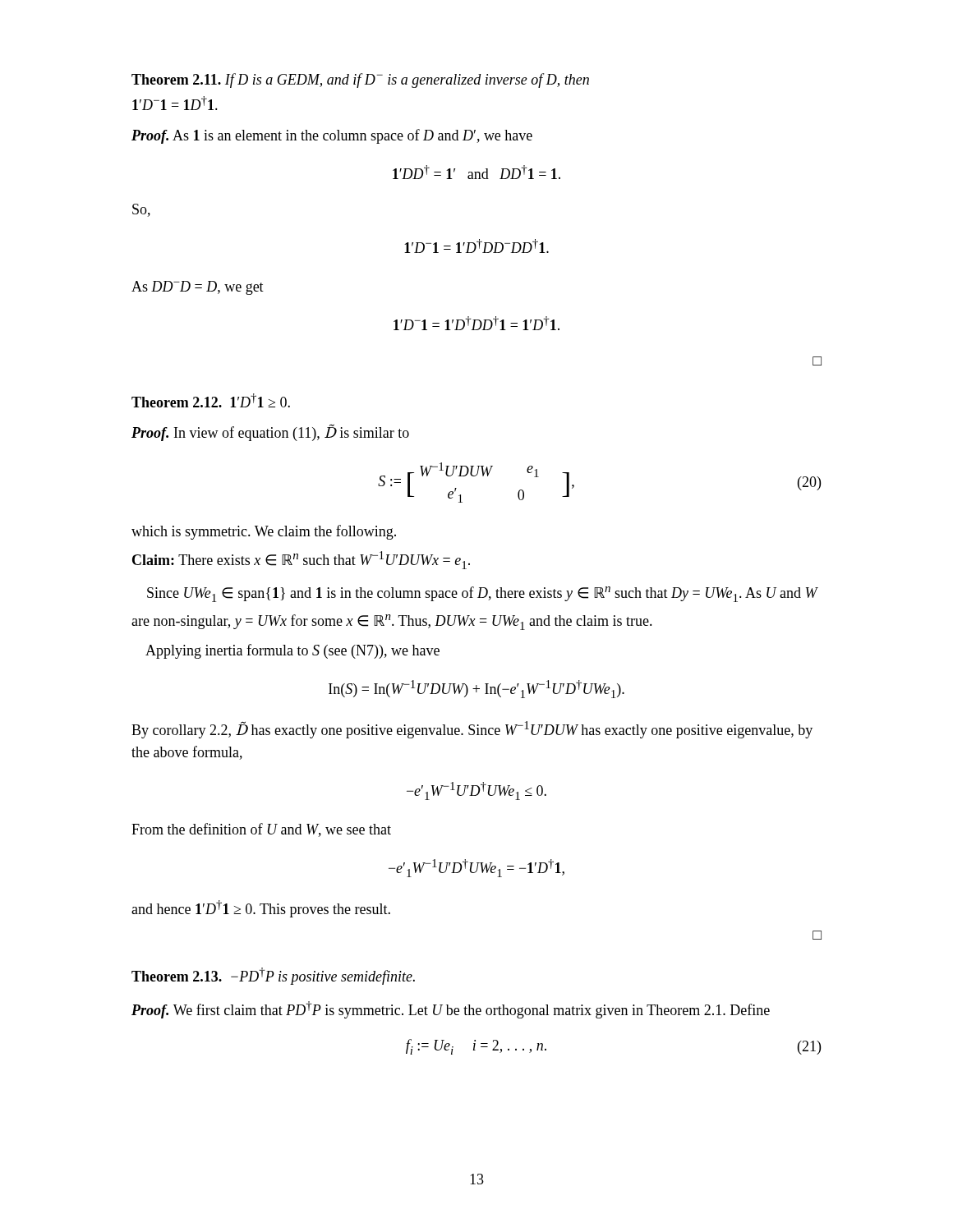Where is the passage that starts "Claim: There exists x"?
The width and height of the screenshot is (953, 1232).
301,560
